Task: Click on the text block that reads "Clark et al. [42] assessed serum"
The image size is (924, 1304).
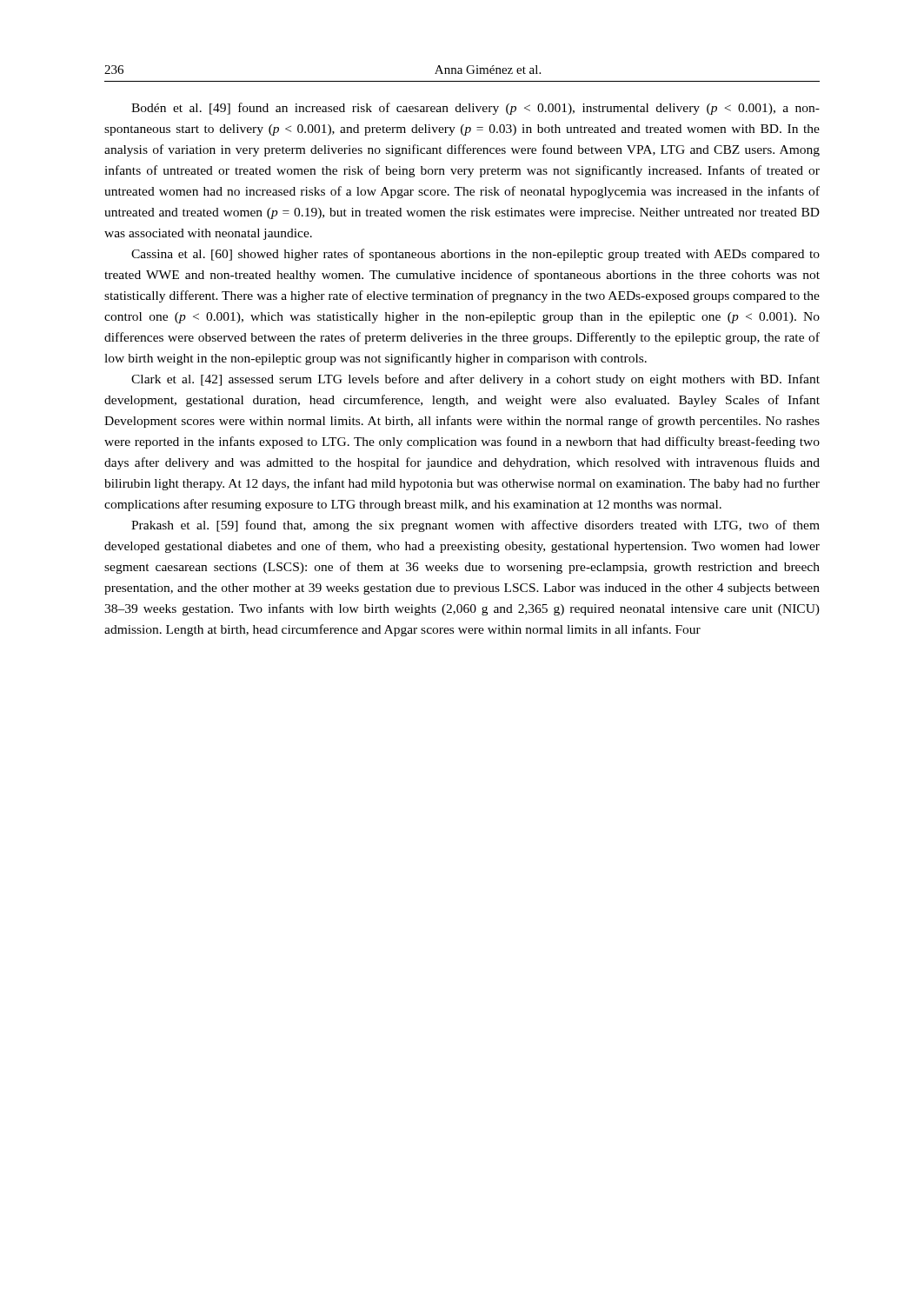Action: coord(462,442)
